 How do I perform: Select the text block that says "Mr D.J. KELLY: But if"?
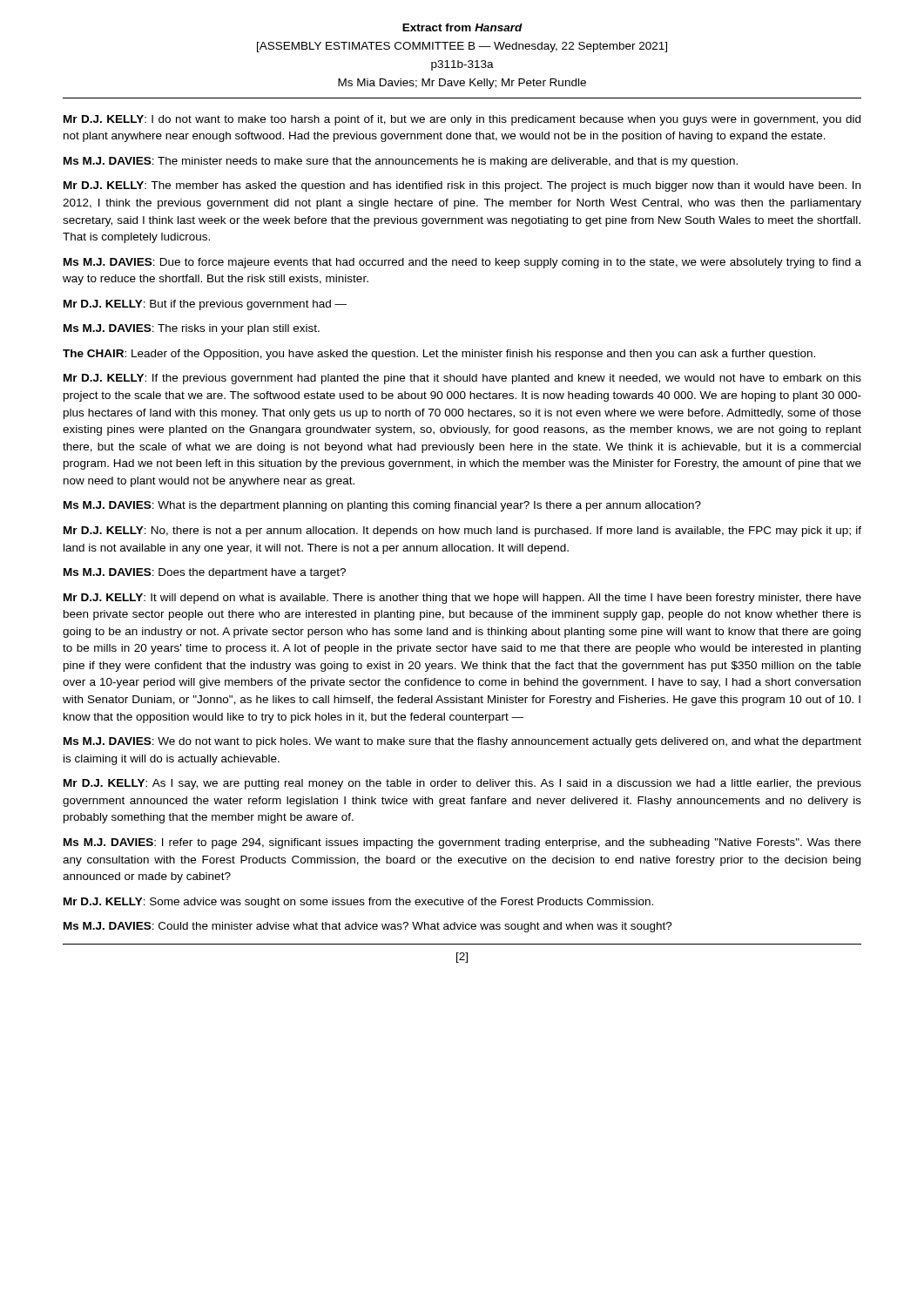pos(205,303)
